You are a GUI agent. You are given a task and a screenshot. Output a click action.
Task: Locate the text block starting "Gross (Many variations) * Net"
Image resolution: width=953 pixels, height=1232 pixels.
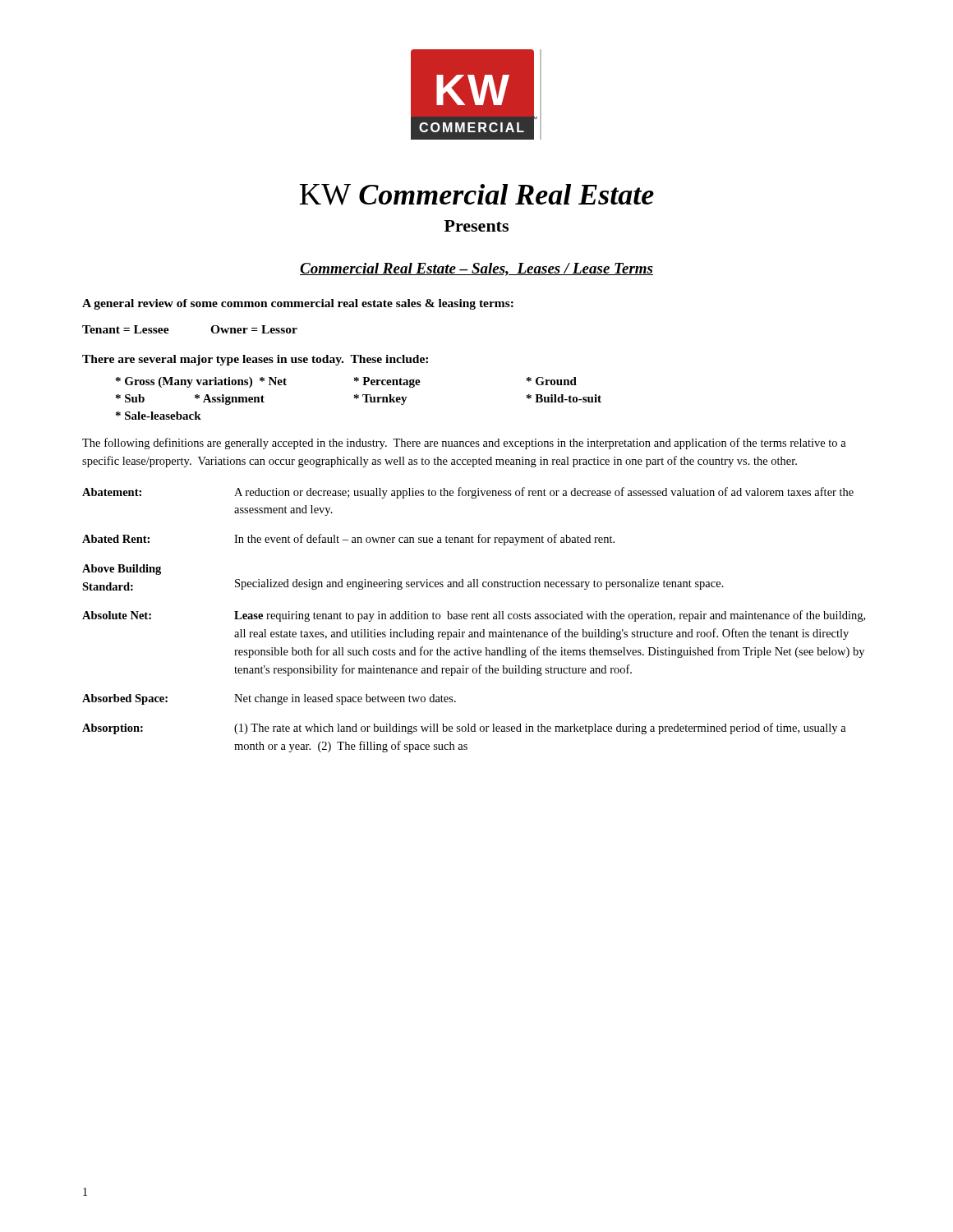tap(394, 381)
